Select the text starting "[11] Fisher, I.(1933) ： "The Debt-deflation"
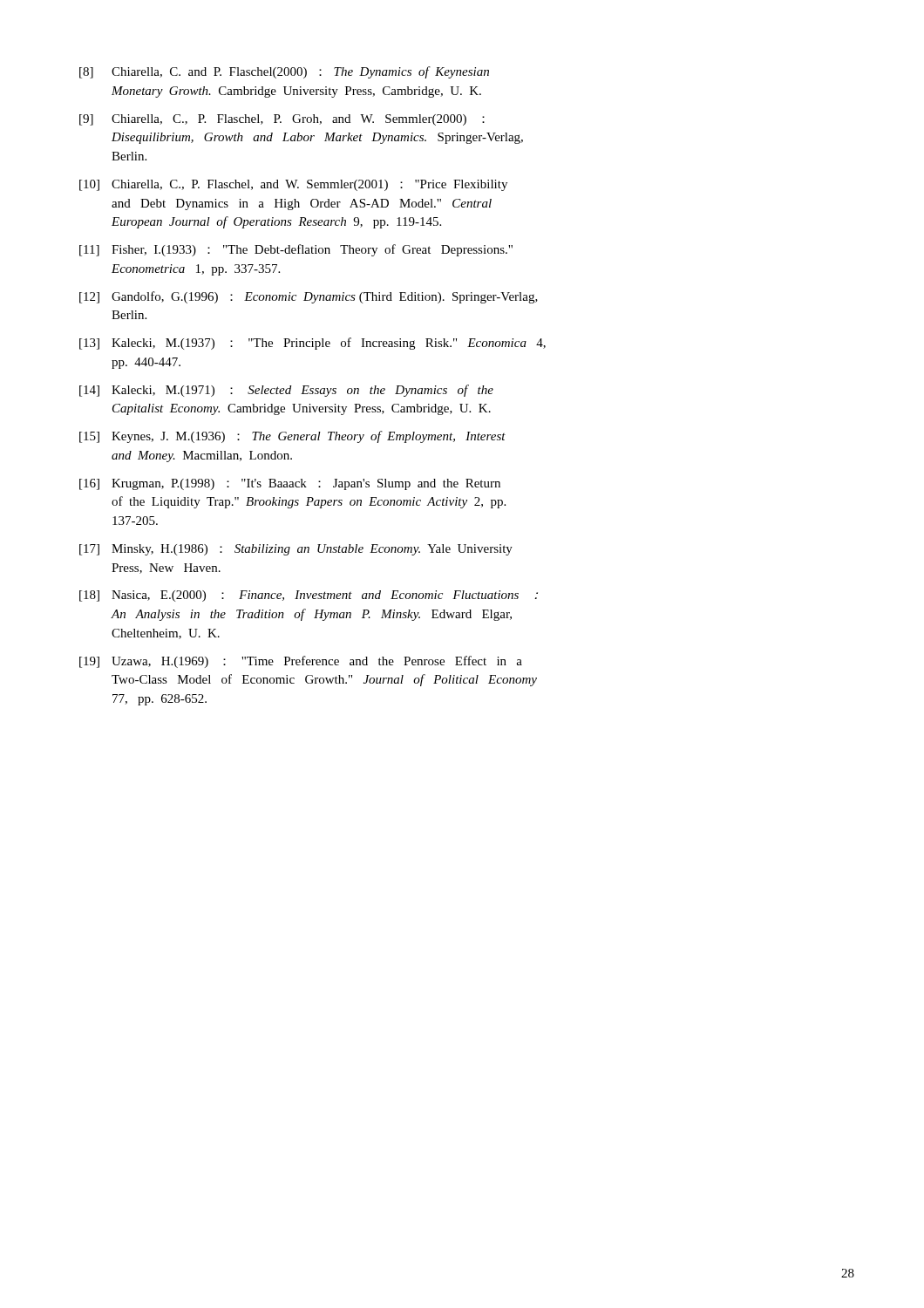This screenshot has width=924, height=1308. (x=466, y=260)
